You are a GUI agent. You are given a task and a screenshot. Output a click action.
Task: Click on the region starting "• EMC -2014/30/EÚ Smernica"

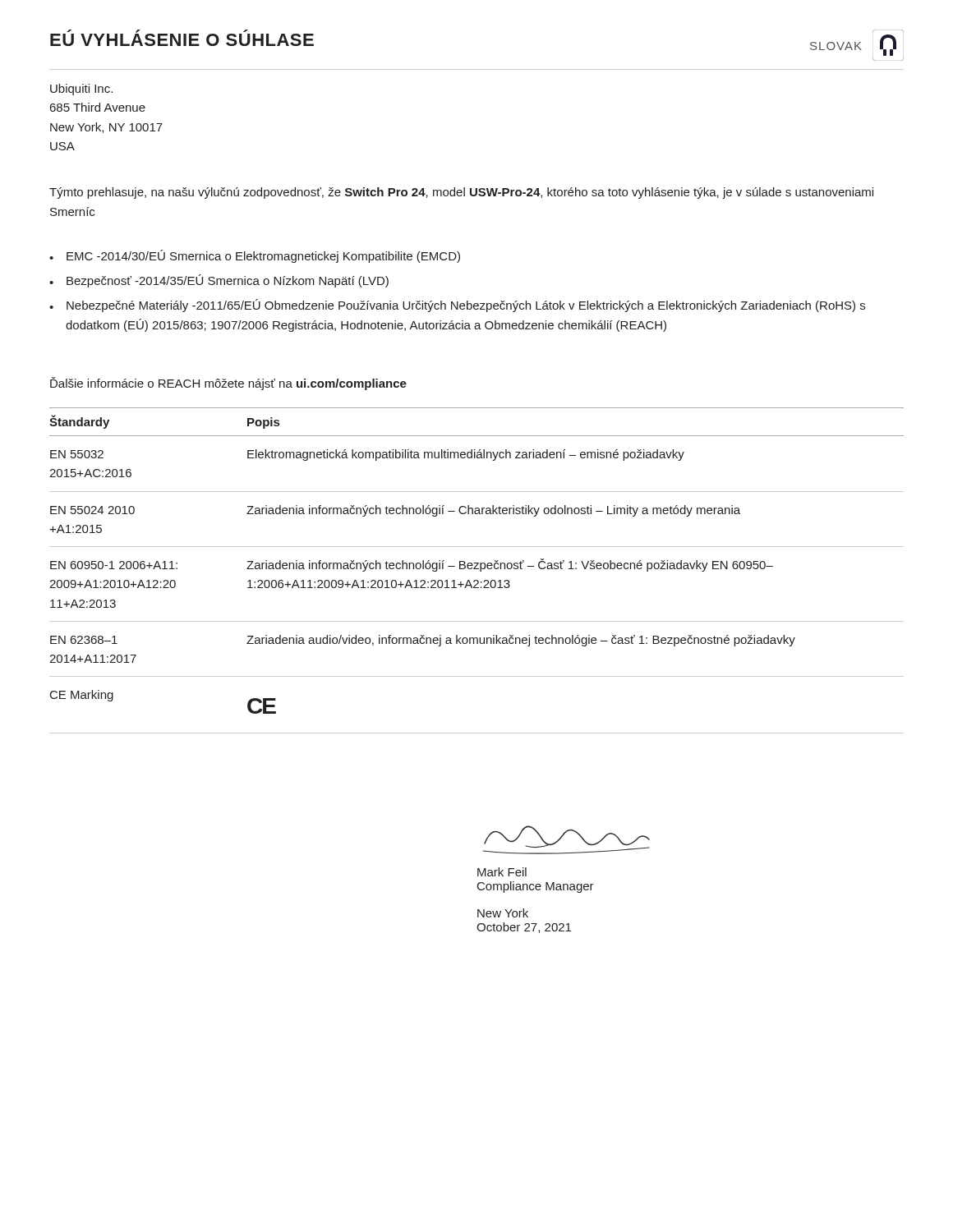pyautogui.click(x=255, y=257)
